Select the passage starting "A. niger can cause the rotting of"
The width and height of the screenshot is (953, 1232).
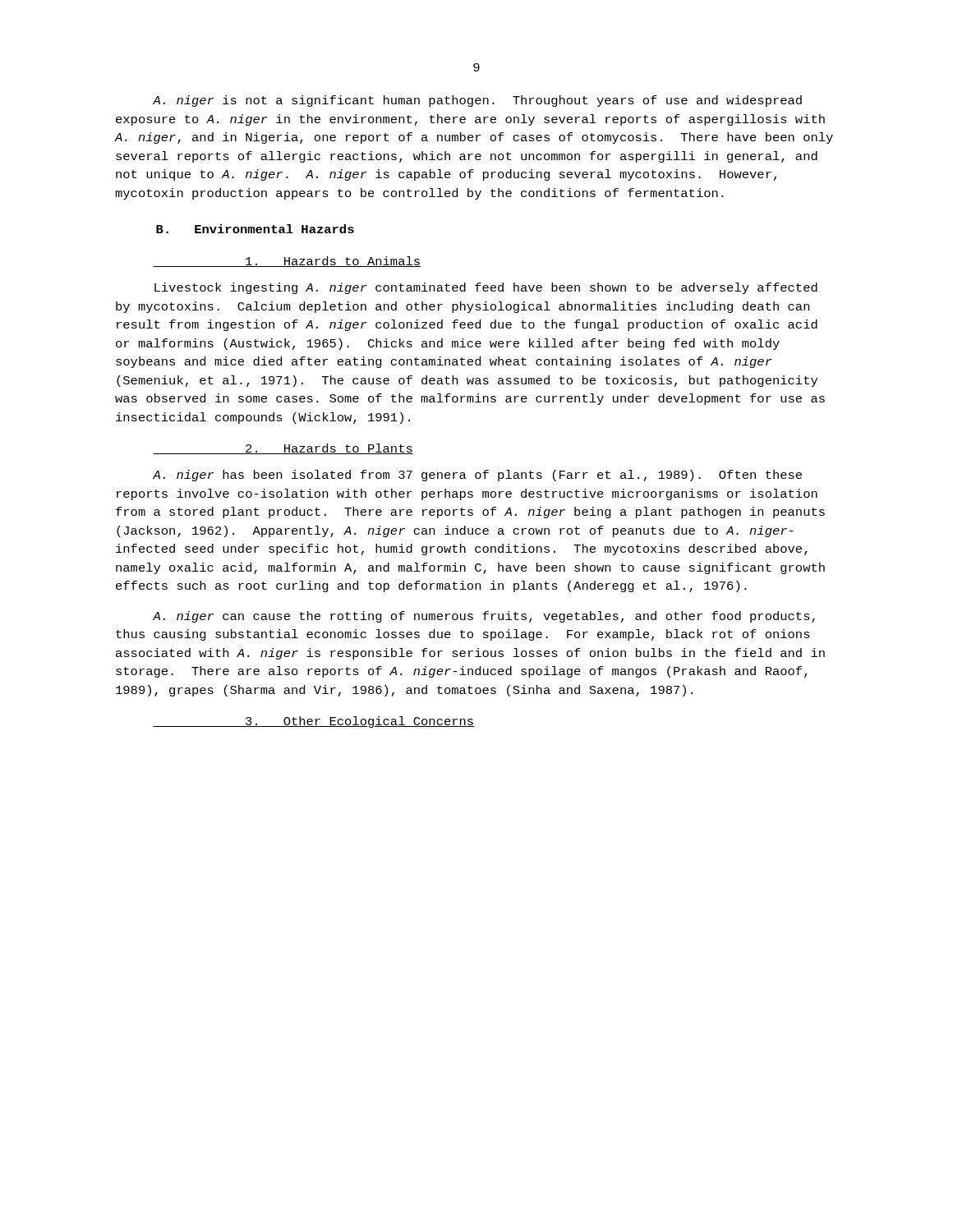point(470,654)
